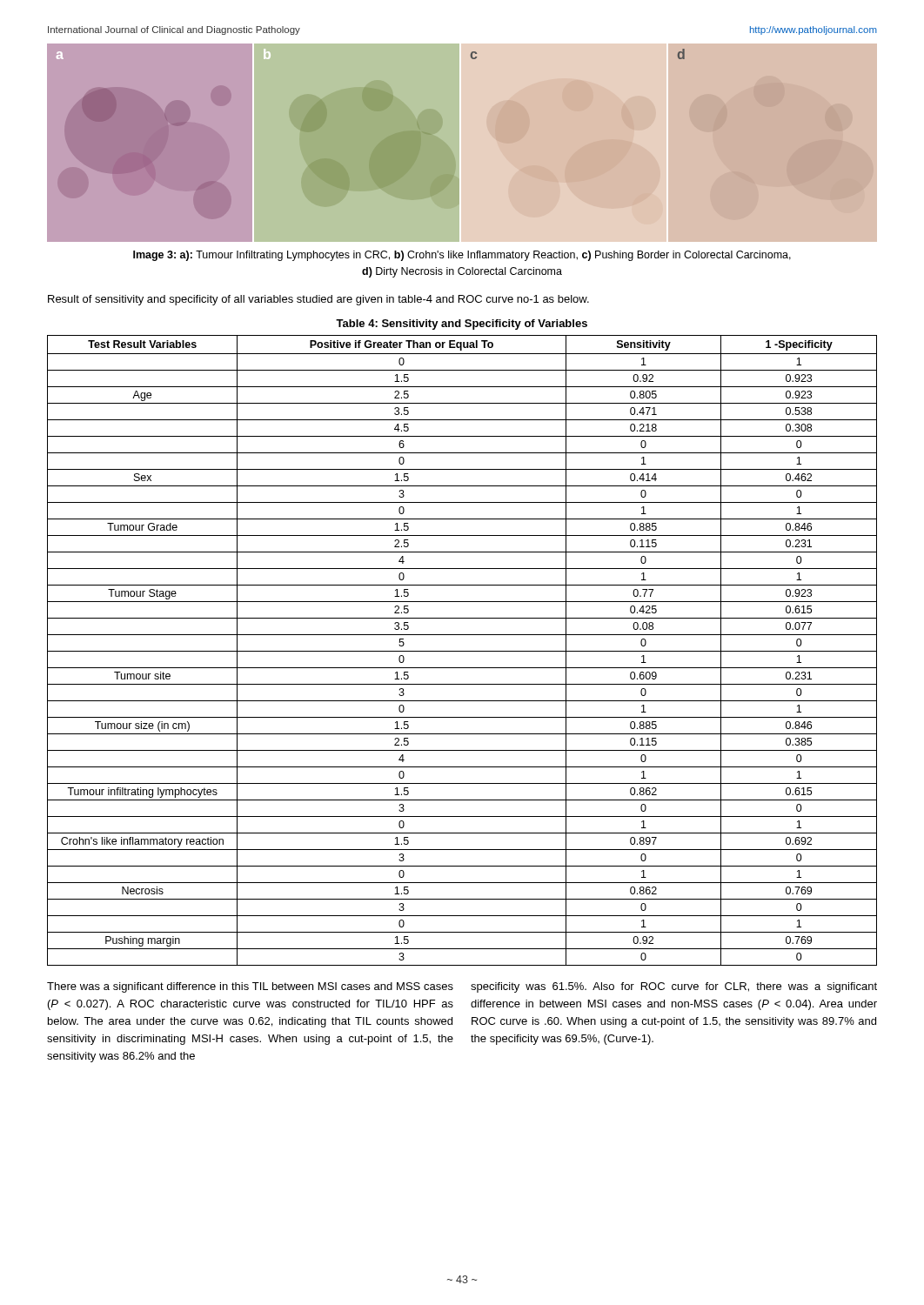The image size is (924, 1305).
Task: Point to the block beginning "There was a"
Action: pos(250,1021)
